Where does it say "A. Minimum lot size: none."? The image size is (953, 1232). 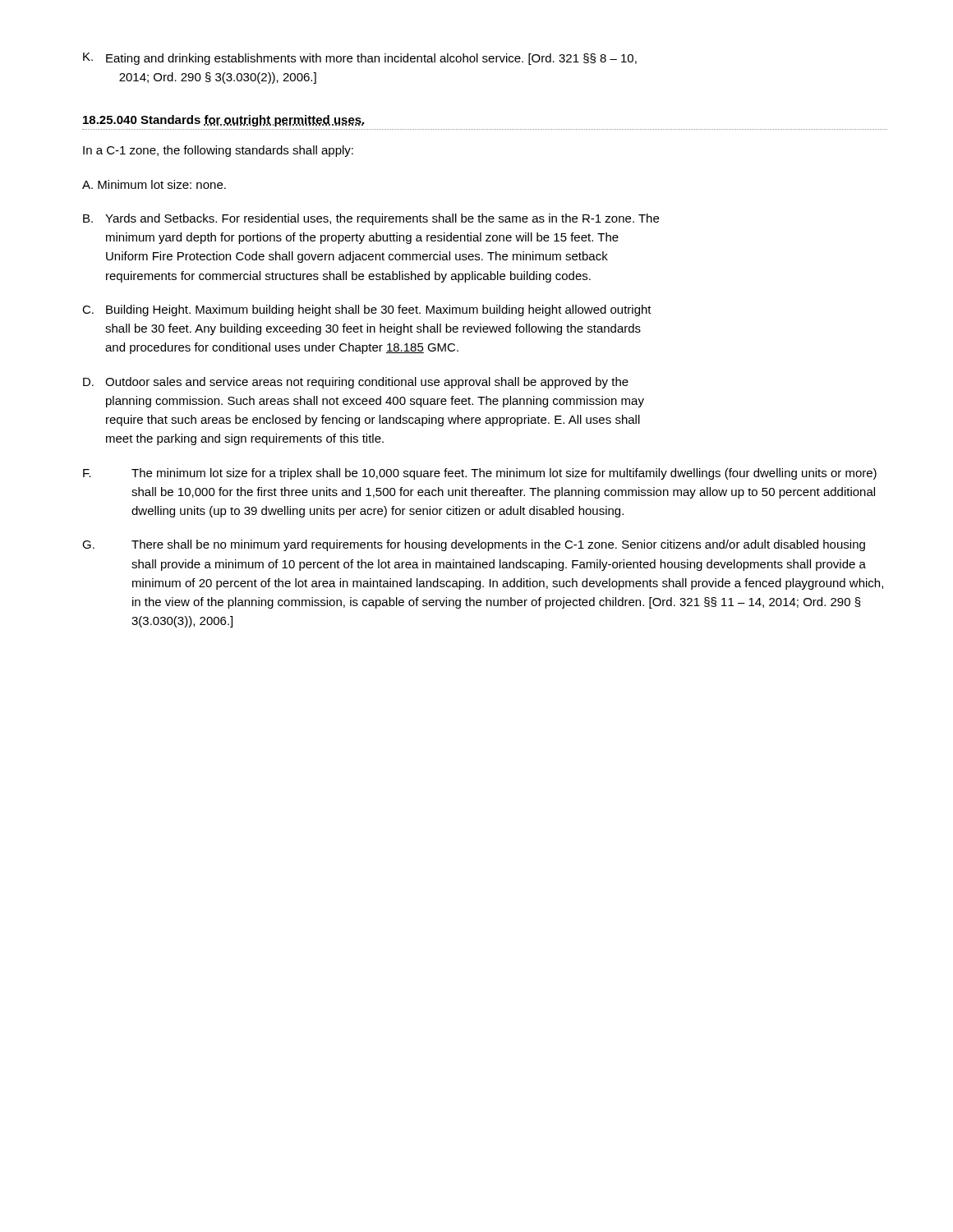(x=154, y=184)
